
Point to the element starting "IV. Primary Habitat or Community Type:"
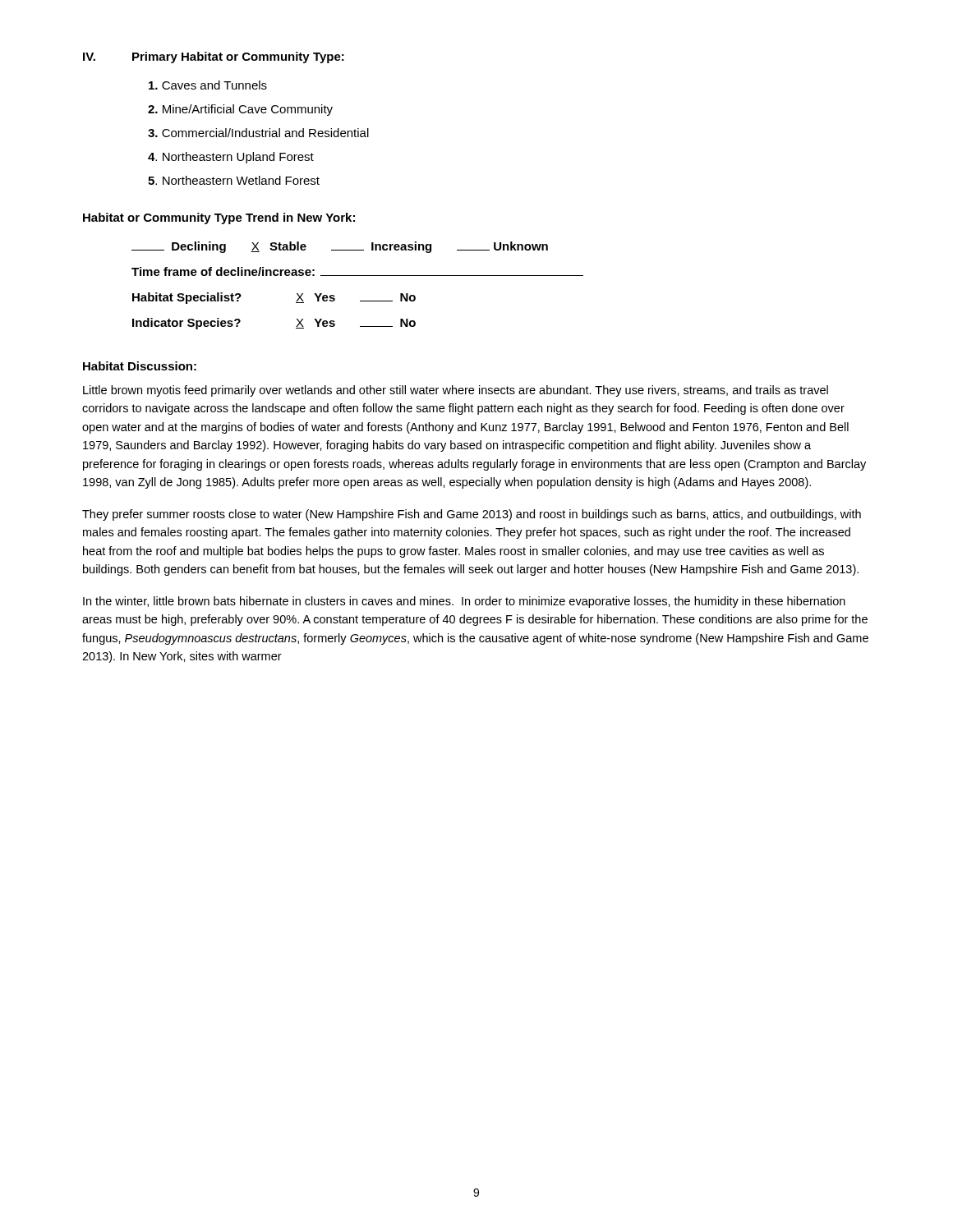point(214,56)
